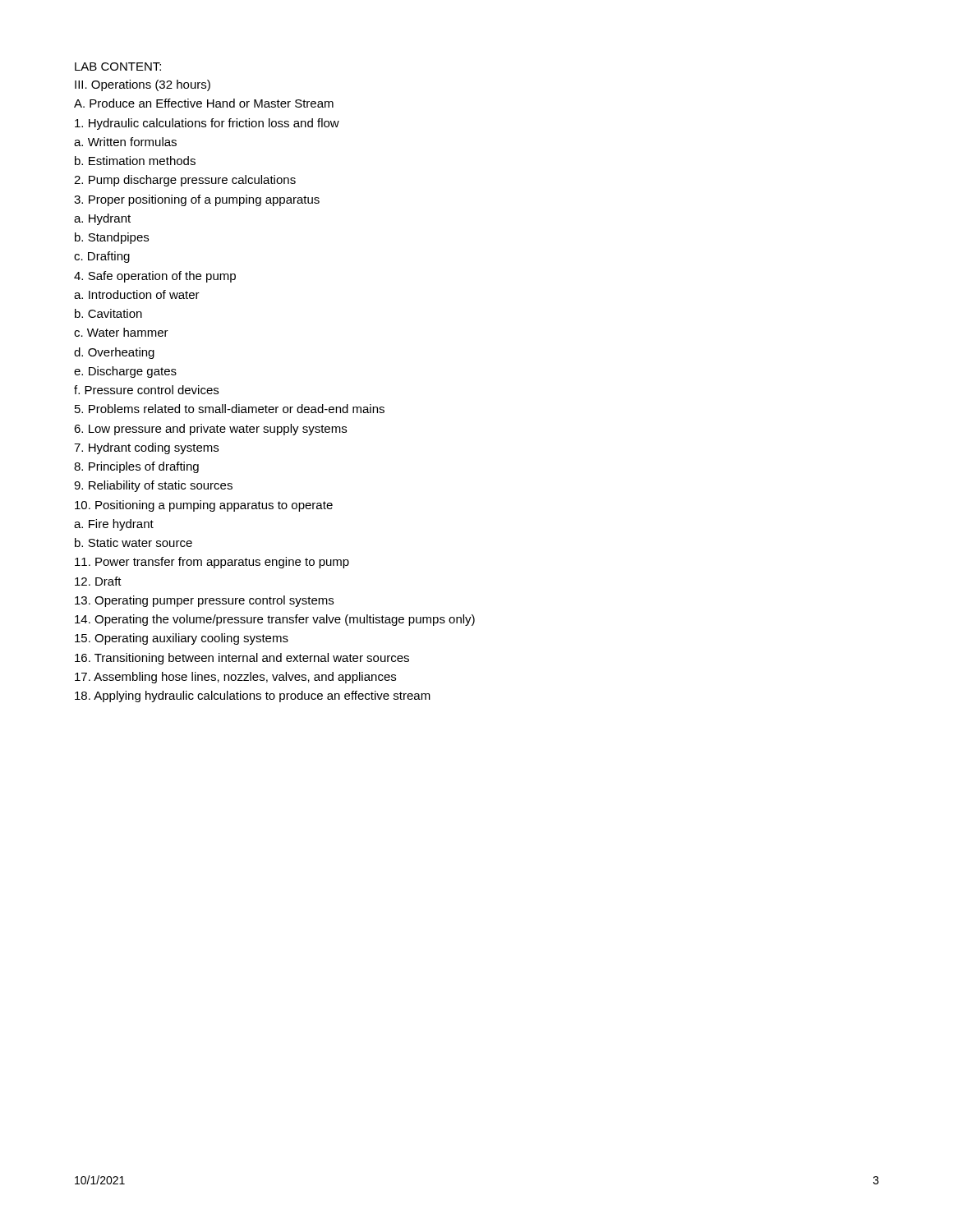Viewport: 953px width, 1232px height.
Task: Locate the text "c. Water hammer"
Action: 121,332
